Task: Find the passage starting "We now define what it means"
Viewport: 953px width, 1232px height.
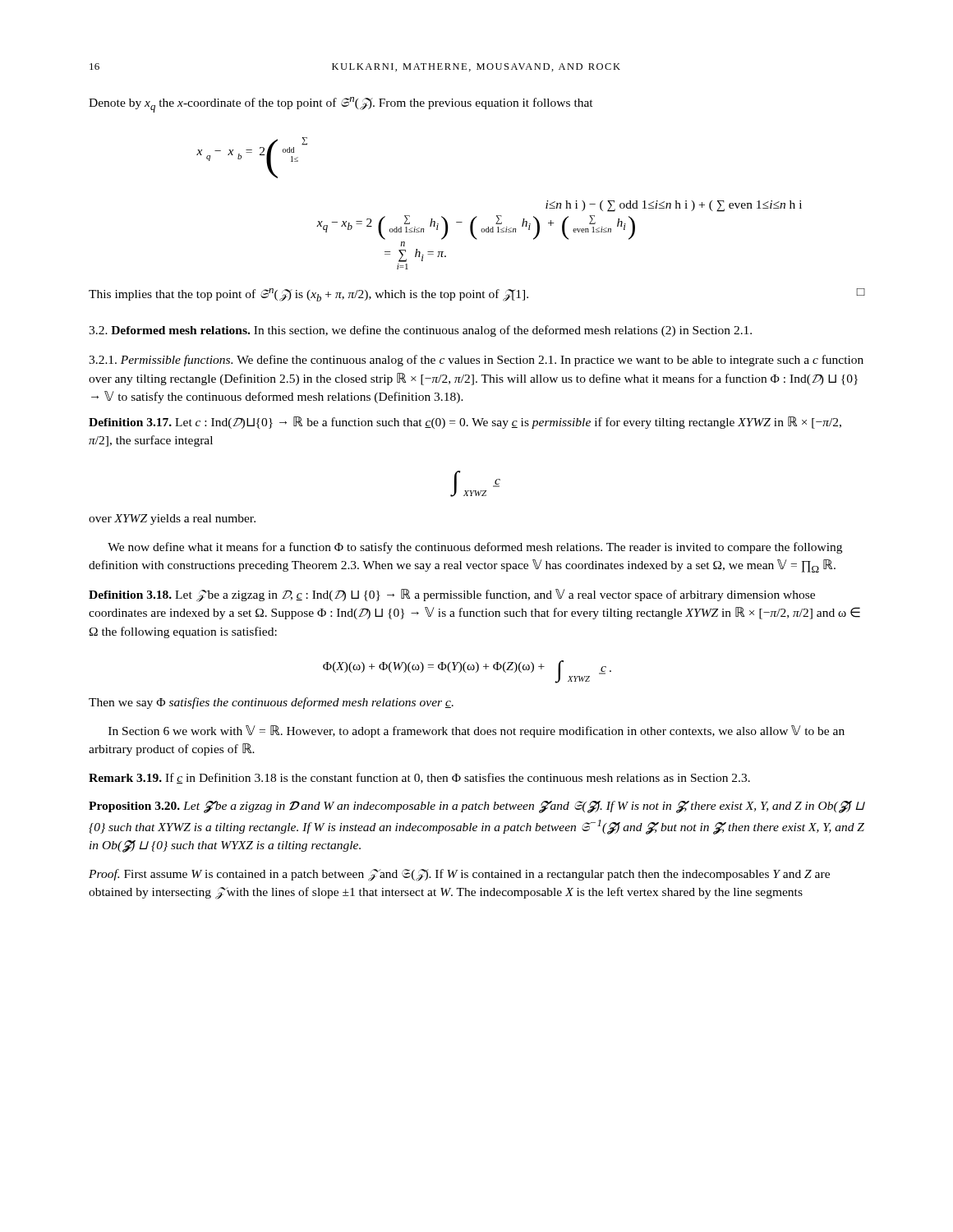Action: point(466,557)
